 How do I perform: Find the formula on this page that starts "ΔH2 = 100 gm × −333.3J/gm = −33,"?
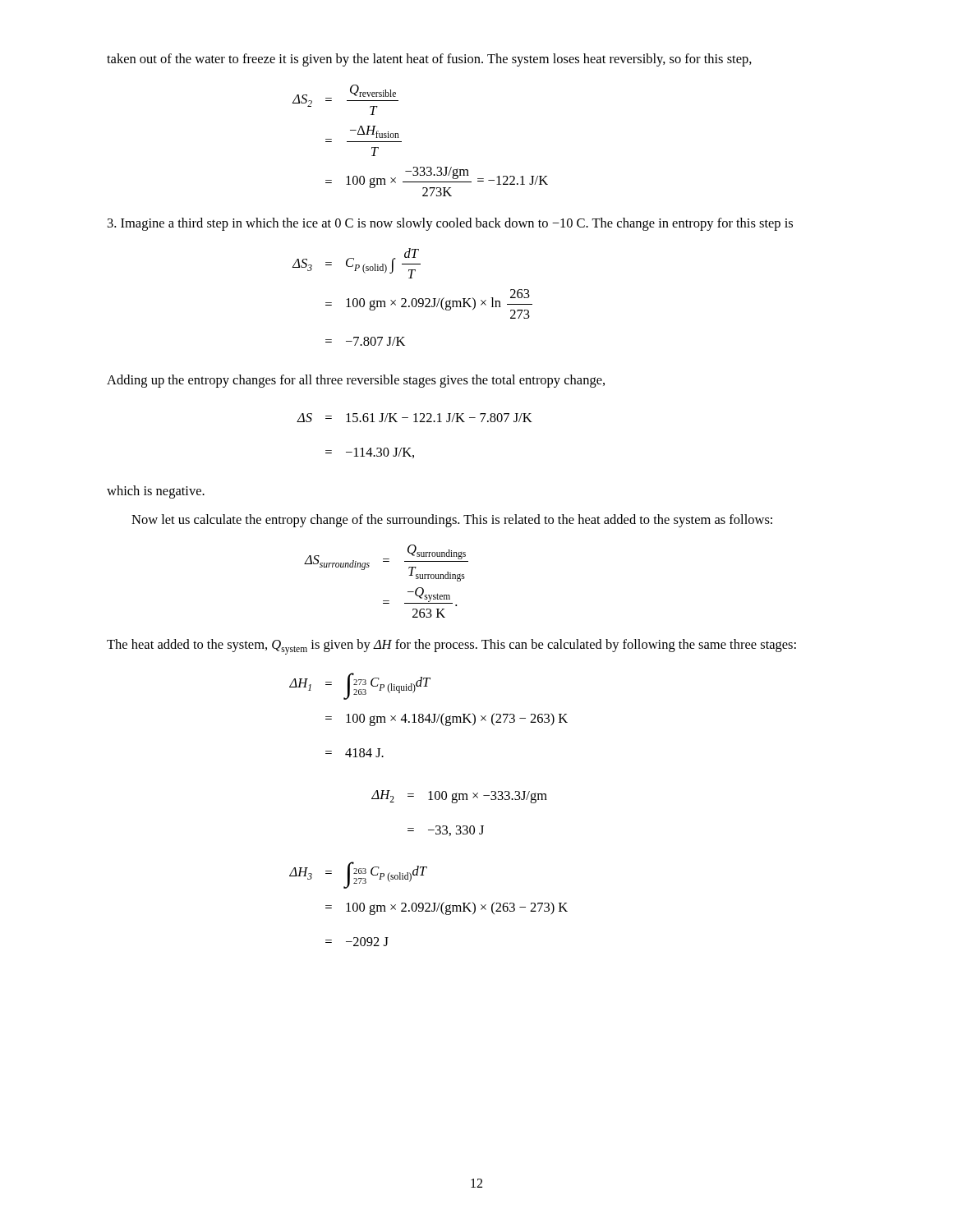tap(459, 797)
